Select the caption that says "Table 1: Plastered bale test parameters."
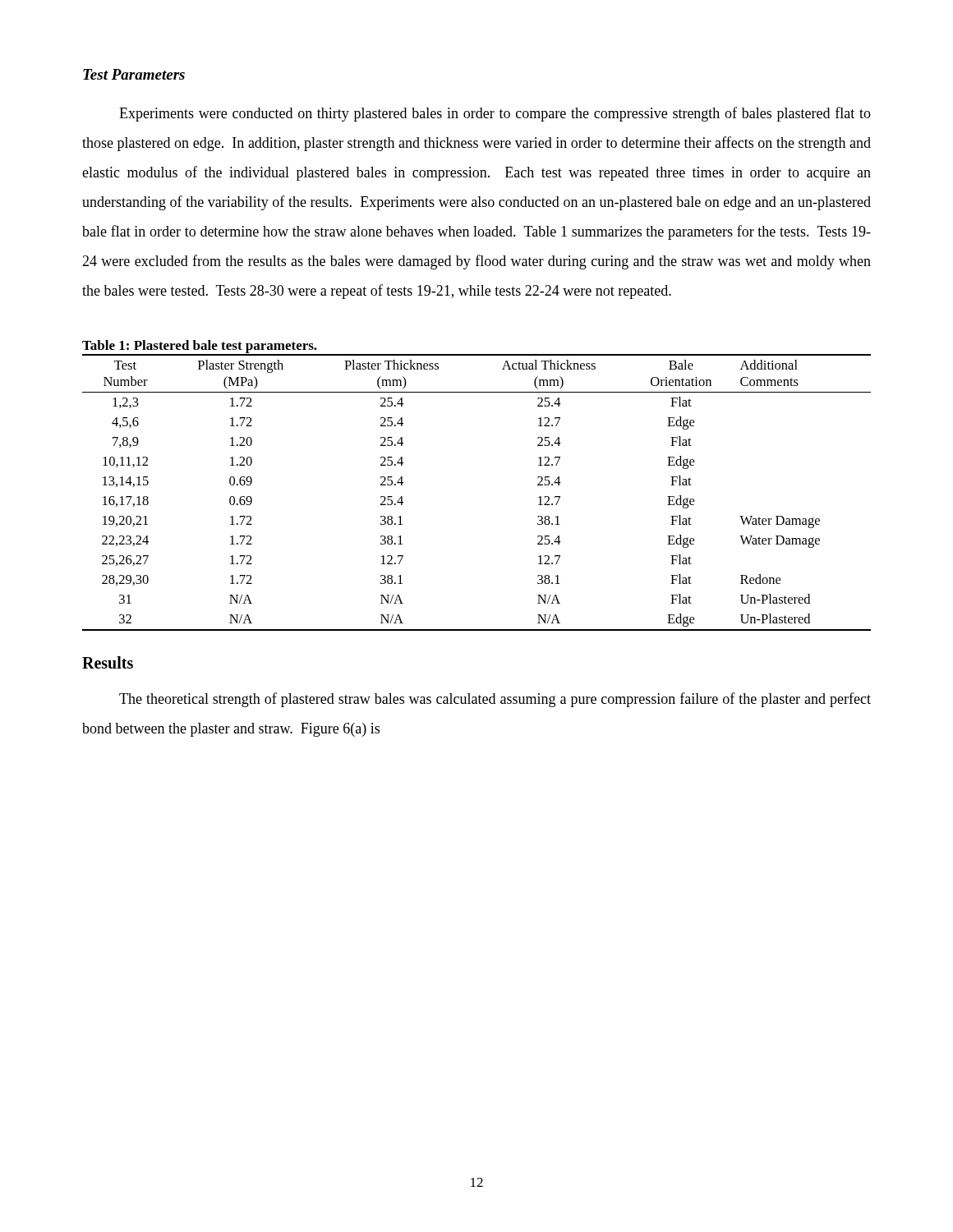The image size is (953, 1232). click(200, 345)
